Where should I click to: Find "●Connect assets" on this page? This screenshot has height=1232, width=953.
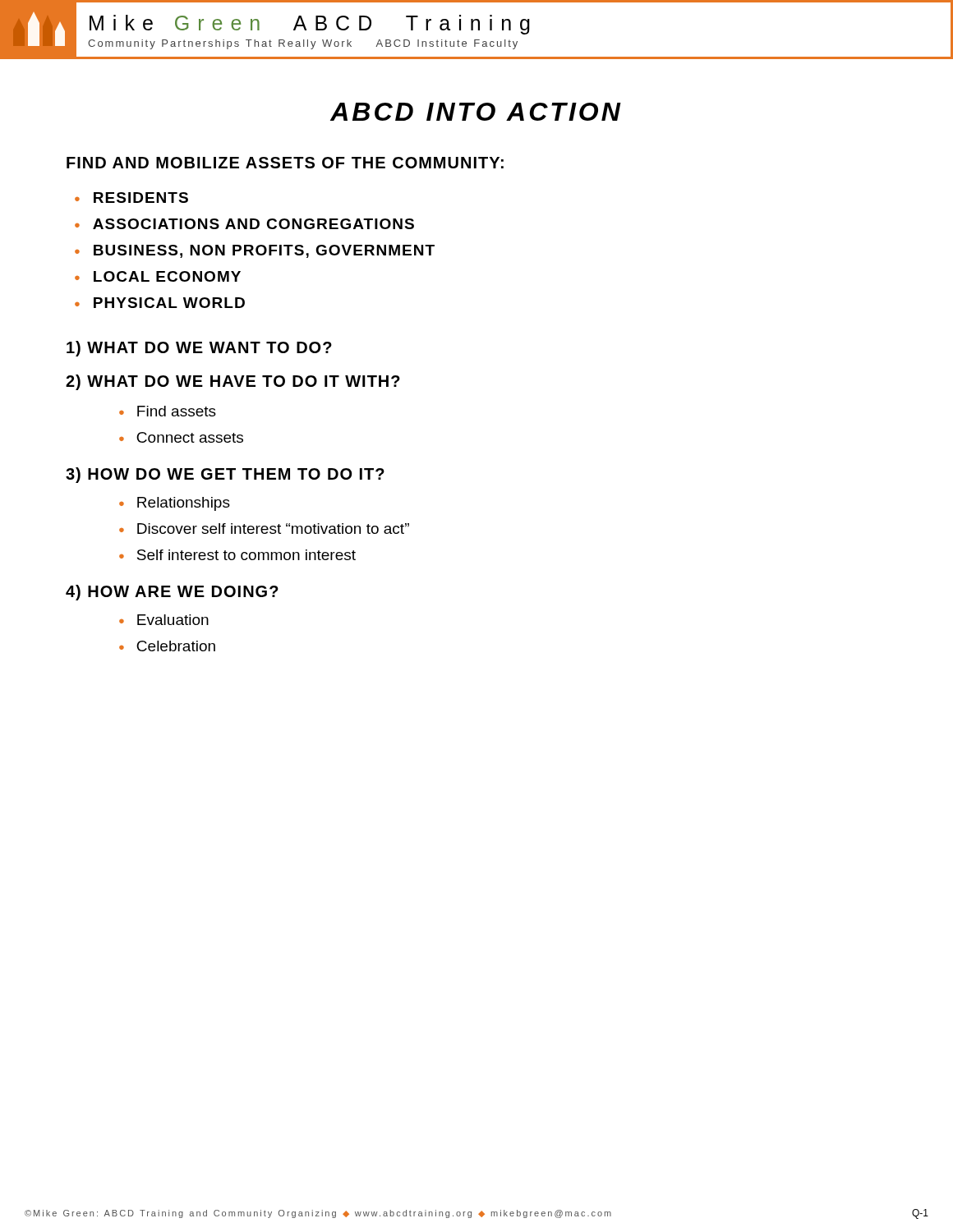[181, 437]
